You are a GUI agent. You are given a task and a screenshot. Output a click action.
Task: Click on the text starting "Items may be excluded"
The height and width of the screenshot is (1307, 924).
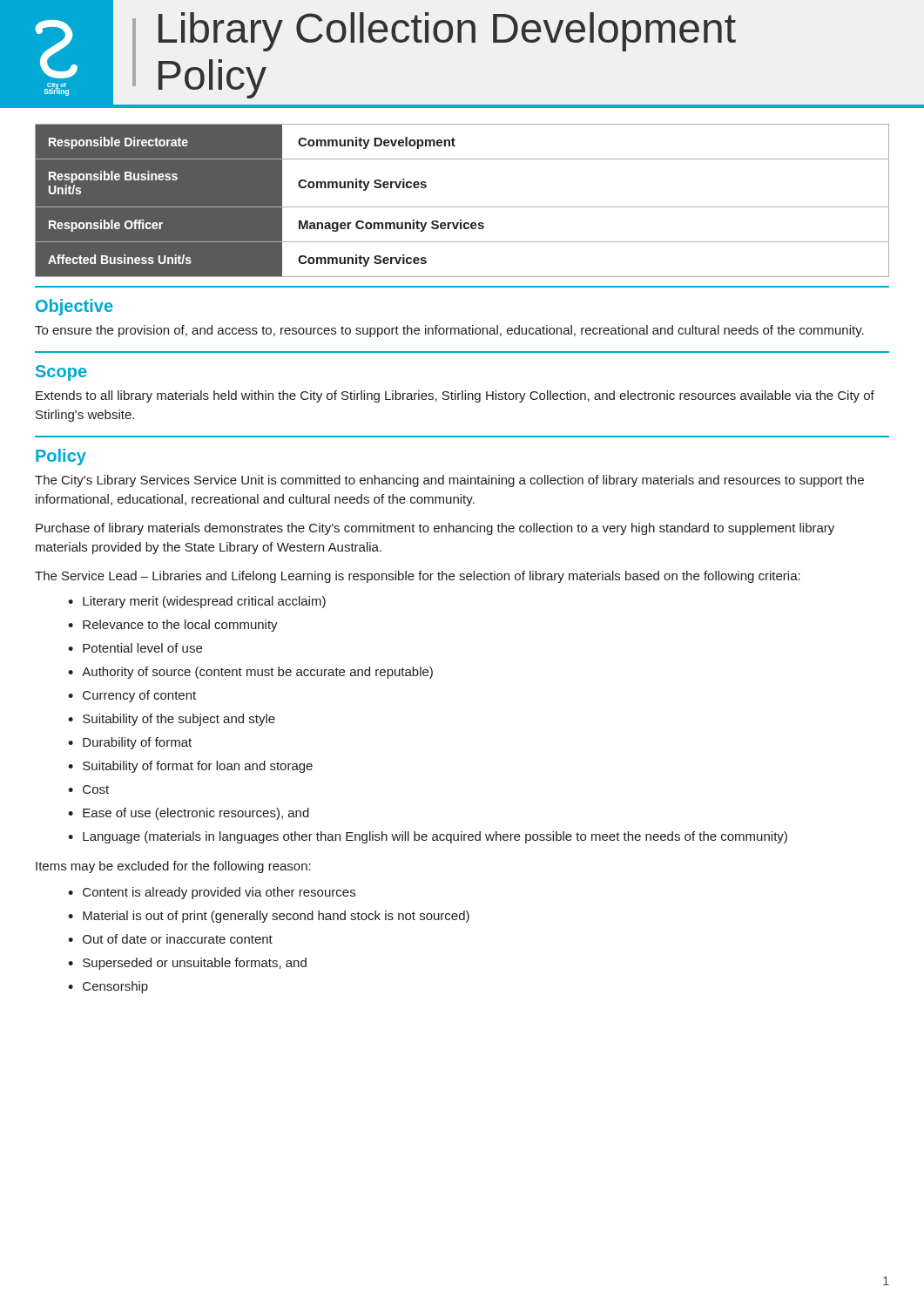coord(173,866)
